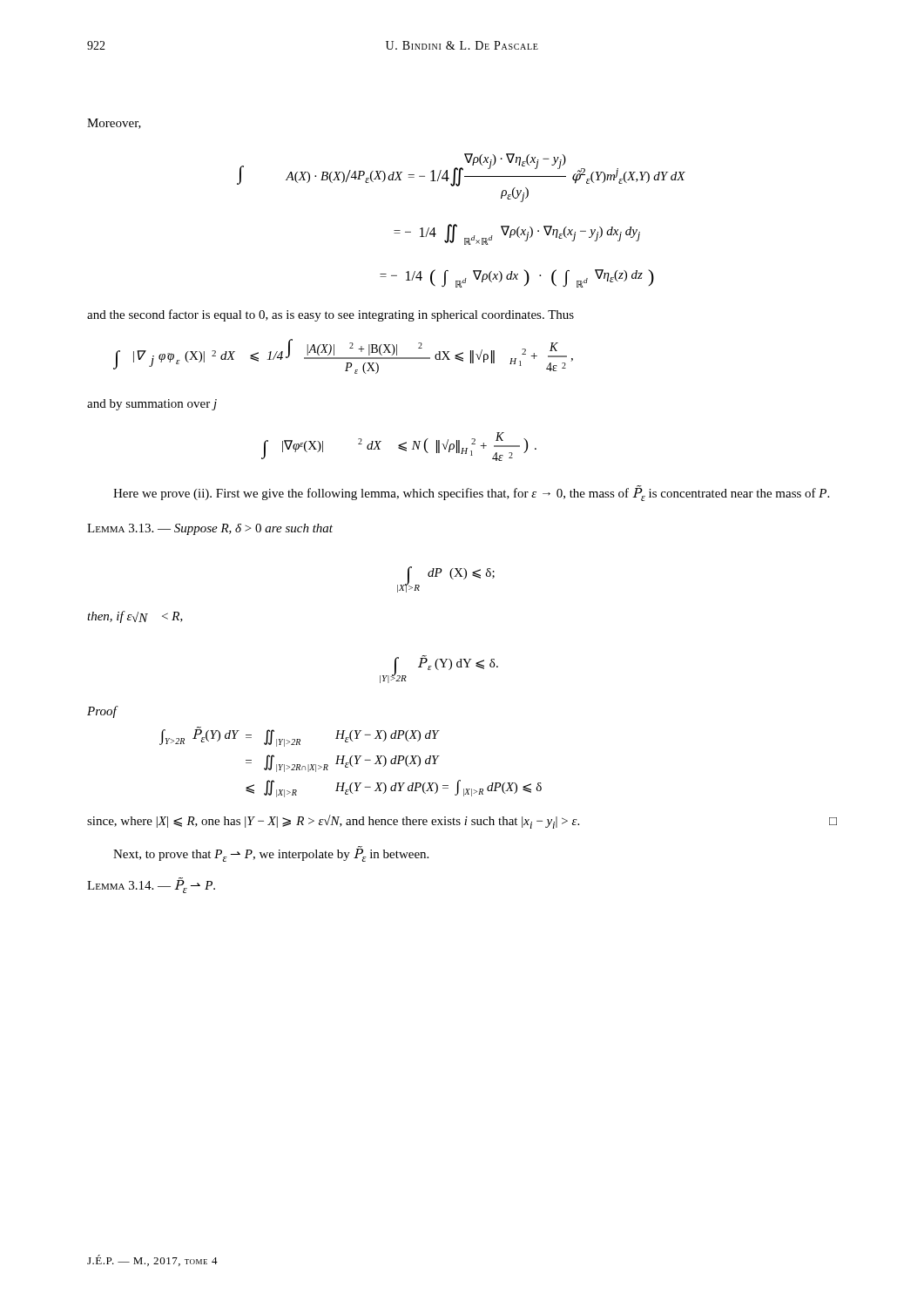Image resolution: width=924 pixels, height=1307 pixels.
Task: Click on the passage starting "Next, to prove that"
Action: 271,855
